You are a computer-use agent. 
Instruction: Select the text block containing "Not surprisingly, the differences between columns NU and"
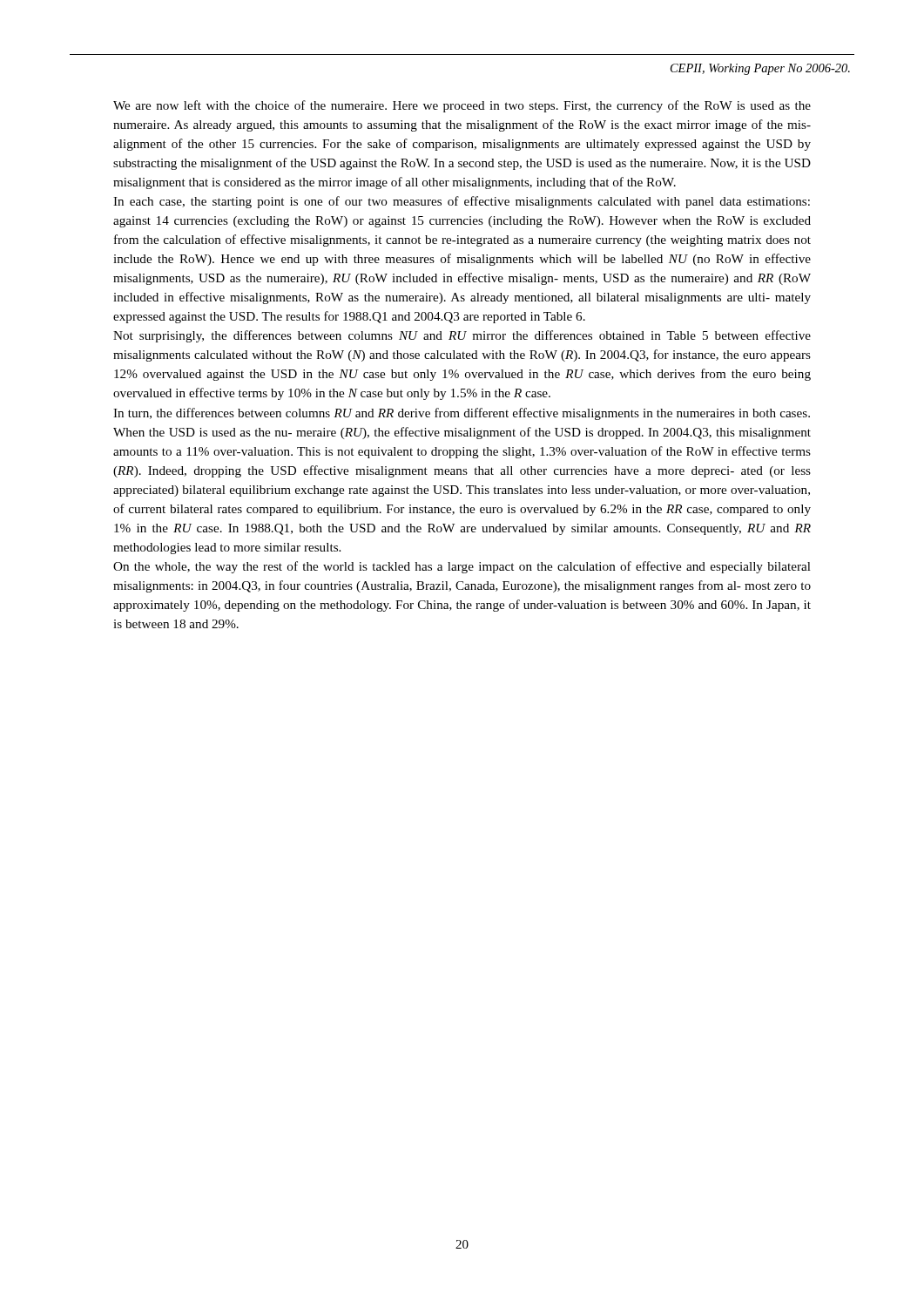tap(462, 365)
